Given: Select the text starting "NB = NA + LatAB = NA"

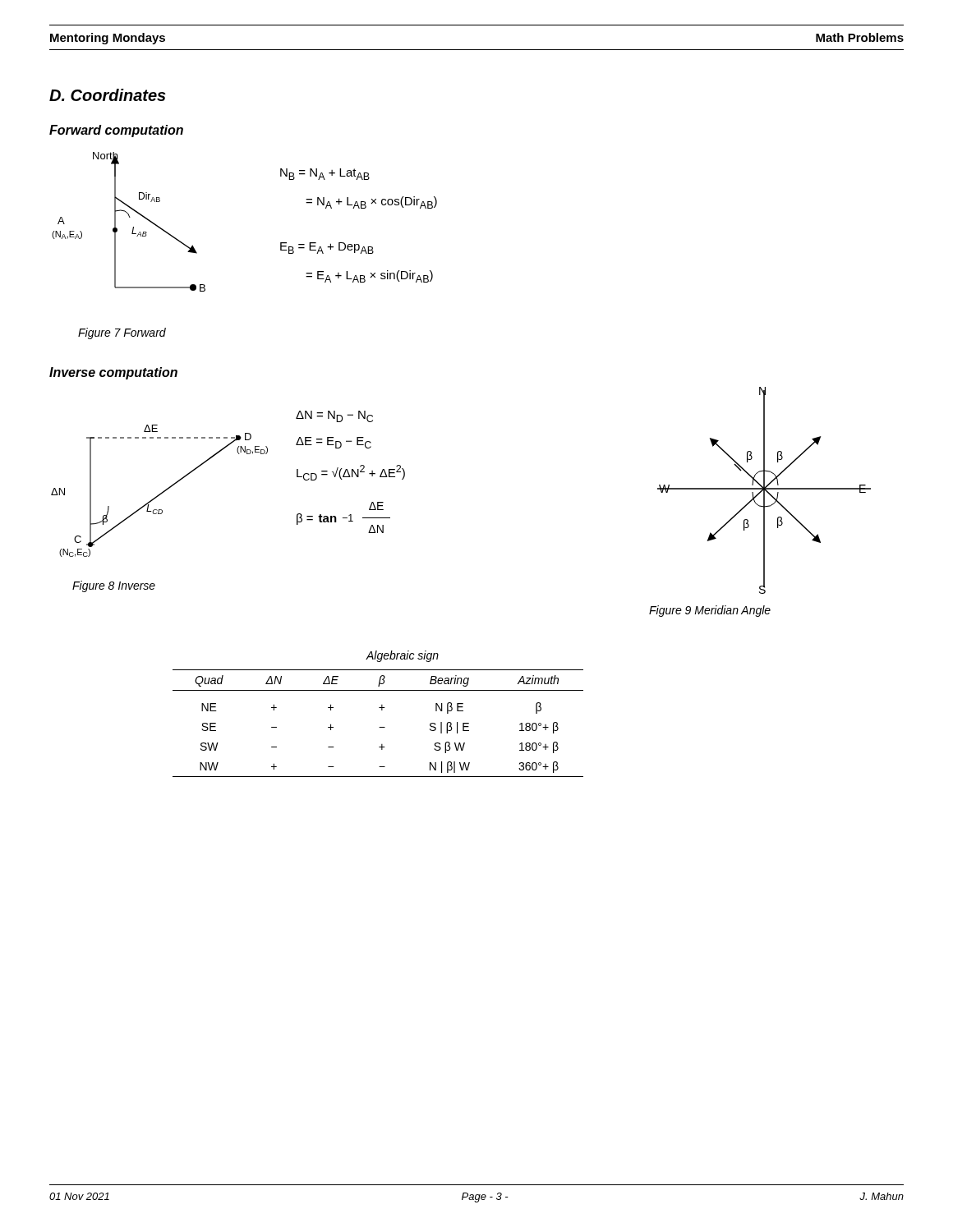Looking at the screenshot, I should click(358, 188).
